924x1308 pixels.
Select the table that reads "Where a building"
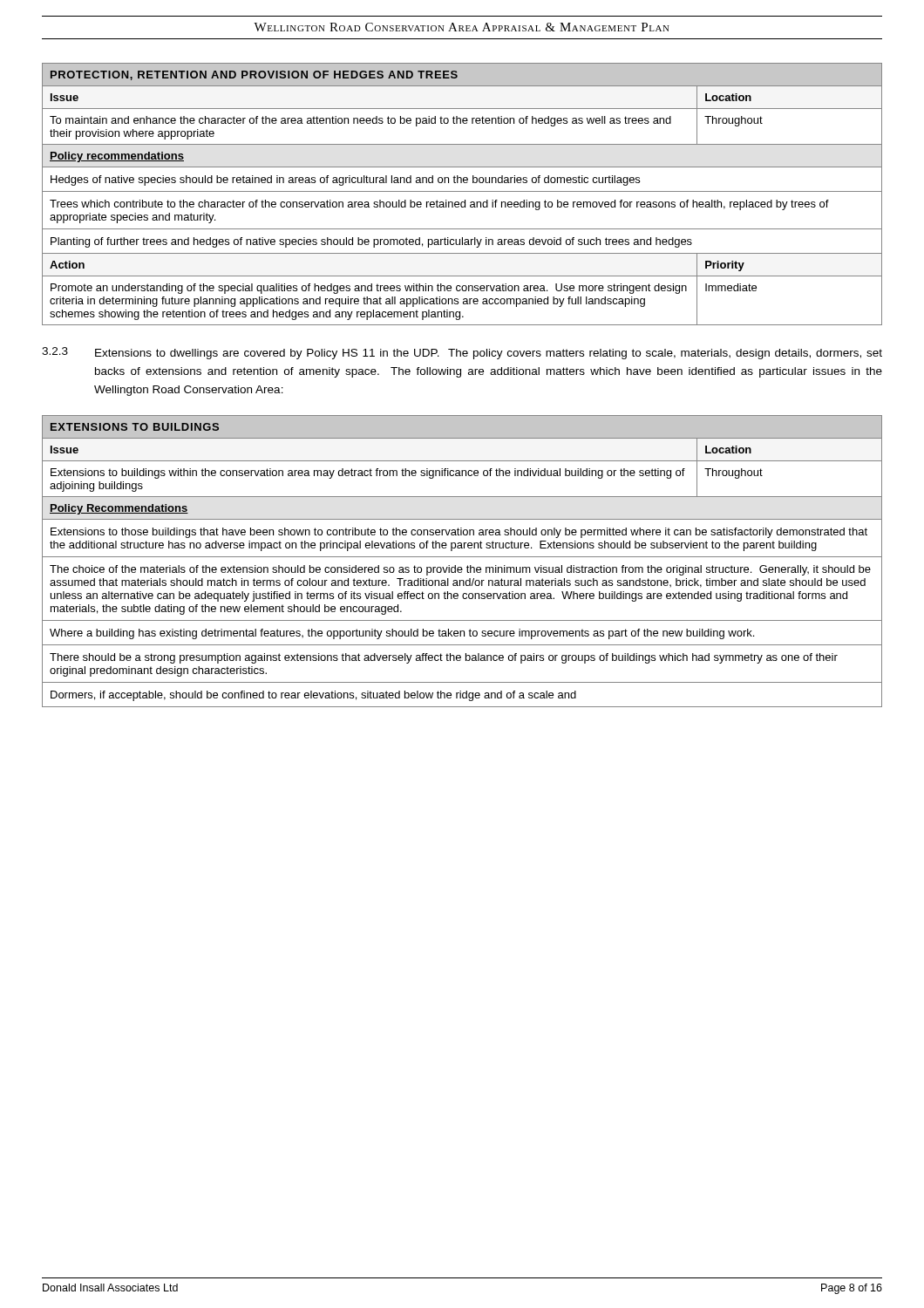click(x=462, y=561)
